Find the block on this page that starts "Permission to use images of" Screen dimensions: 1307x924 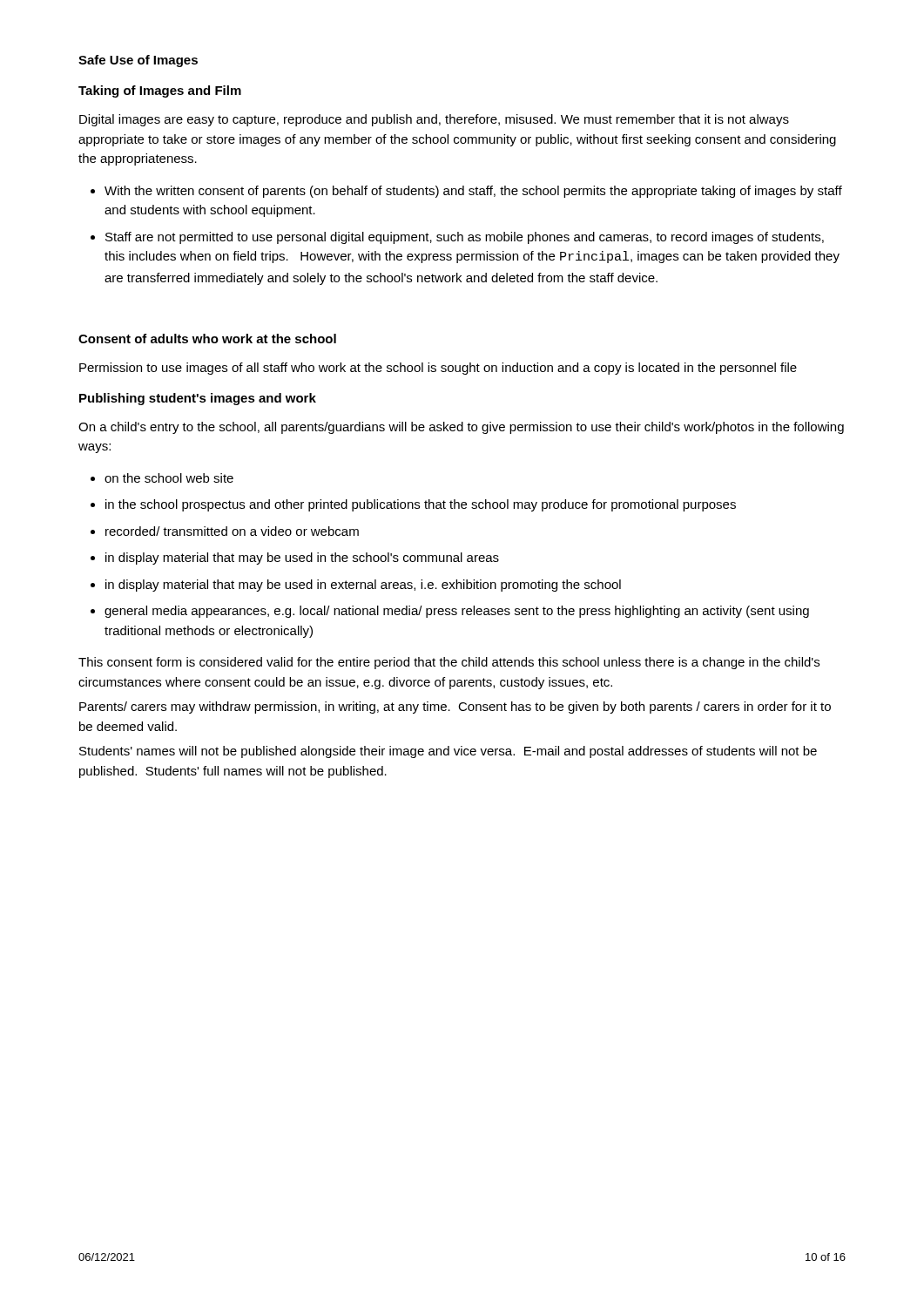(438, 367)
